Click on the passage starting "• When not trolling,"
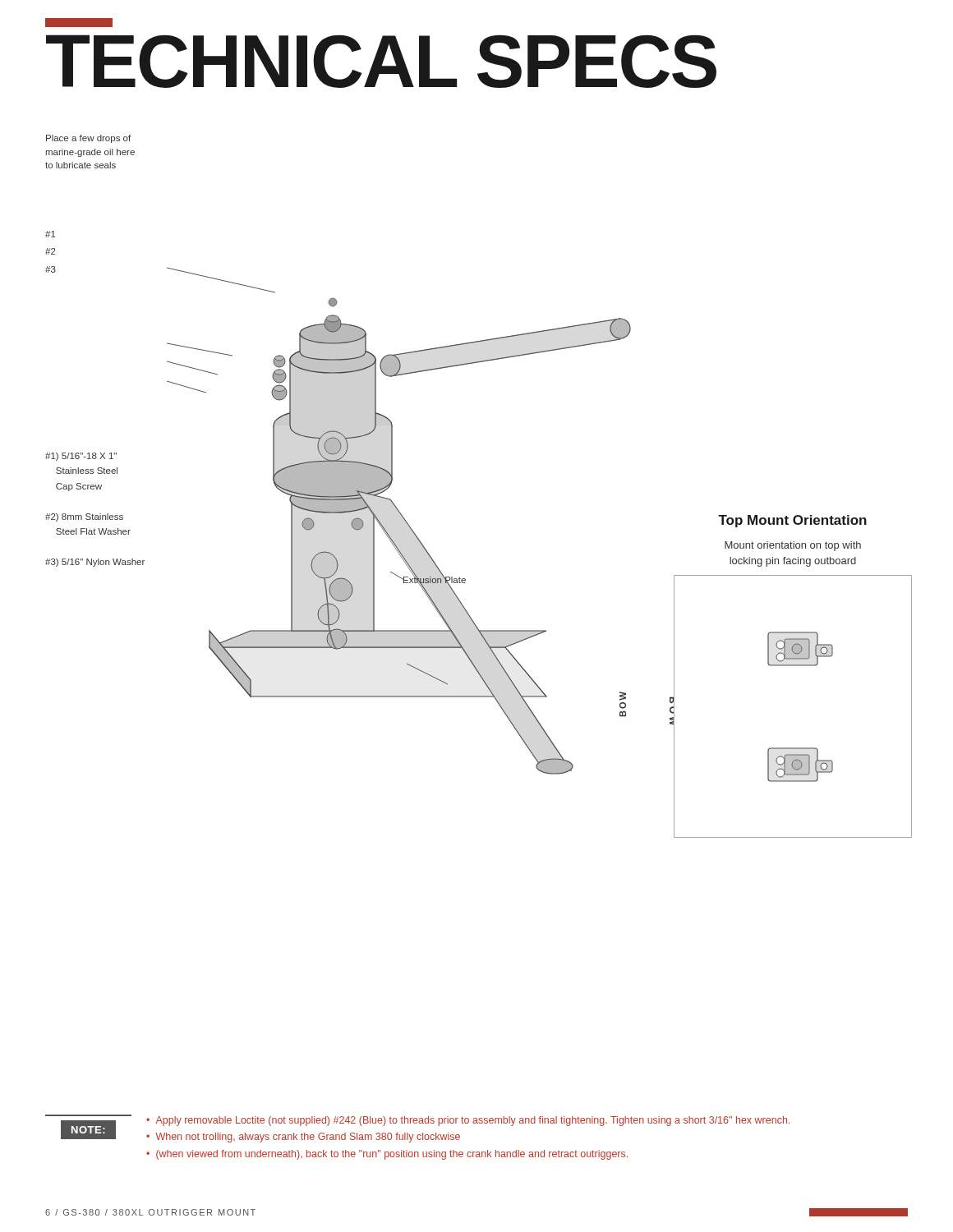The height and width of the screenshot is (1232, 953). (303, 1138)
